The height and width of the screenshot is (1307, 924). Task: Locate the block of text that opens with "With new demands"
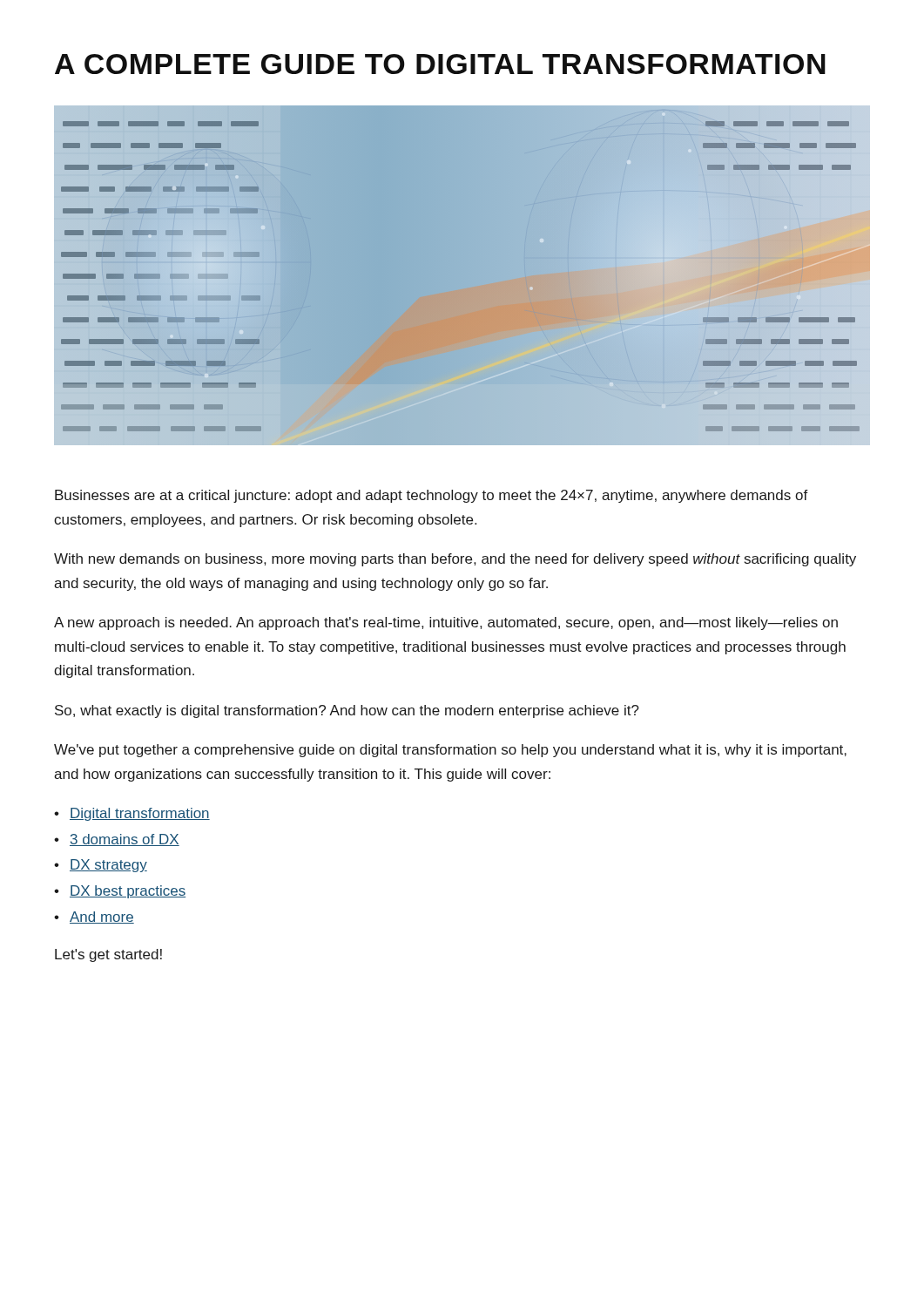455,571
